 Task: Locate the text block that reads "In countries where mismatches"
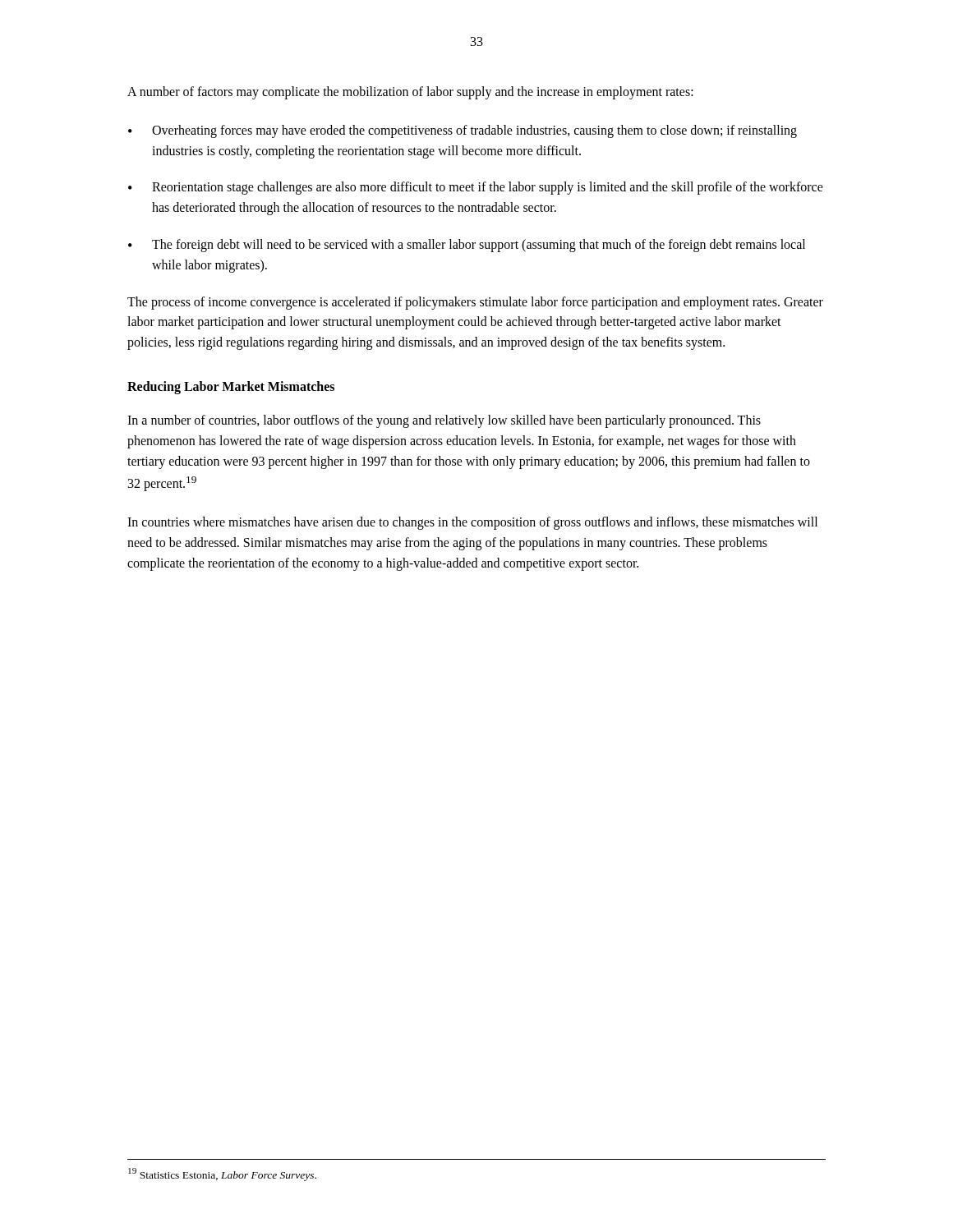point(473,543)
